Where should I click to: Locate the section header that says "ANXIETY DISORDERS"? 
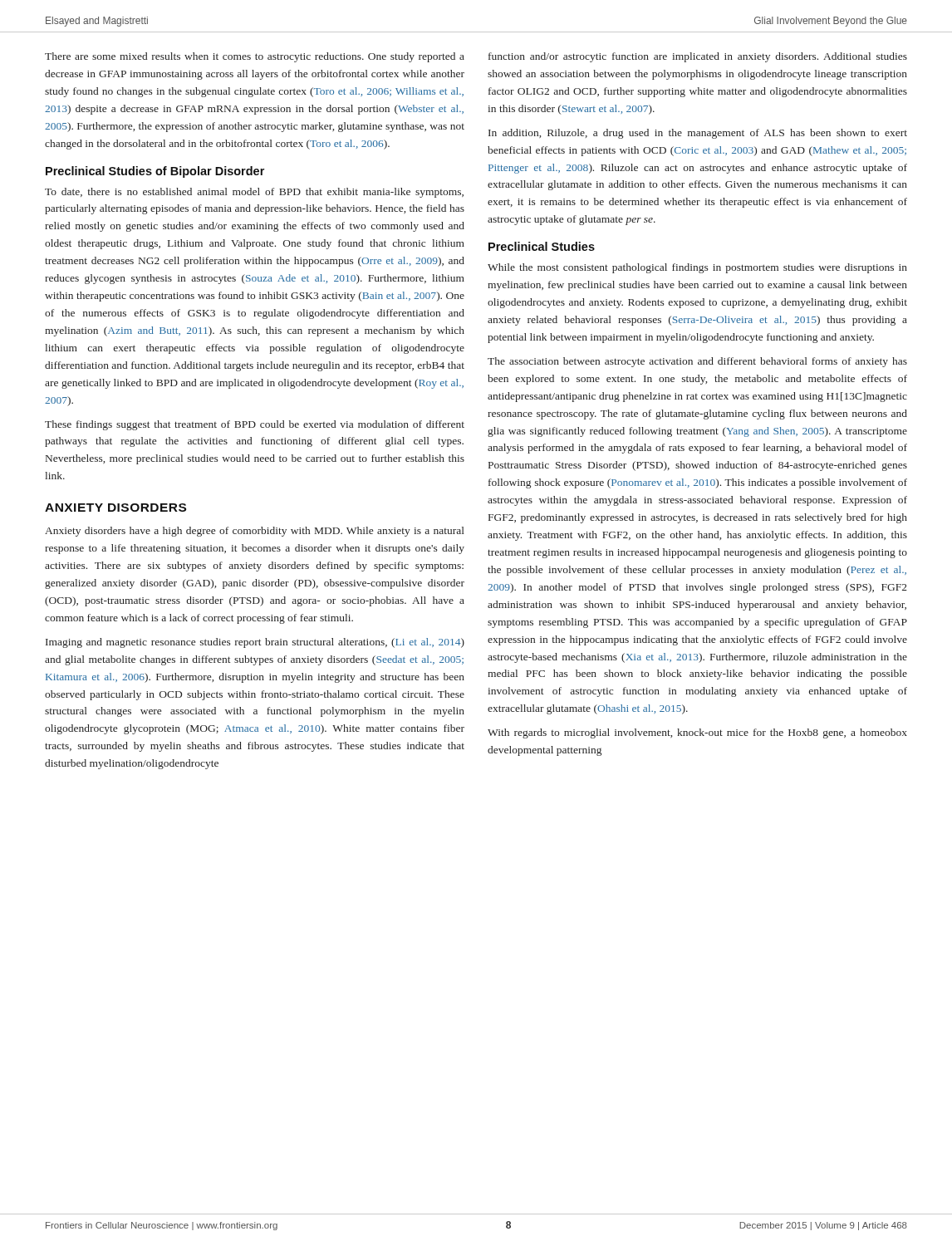click(x=116, y=507)
